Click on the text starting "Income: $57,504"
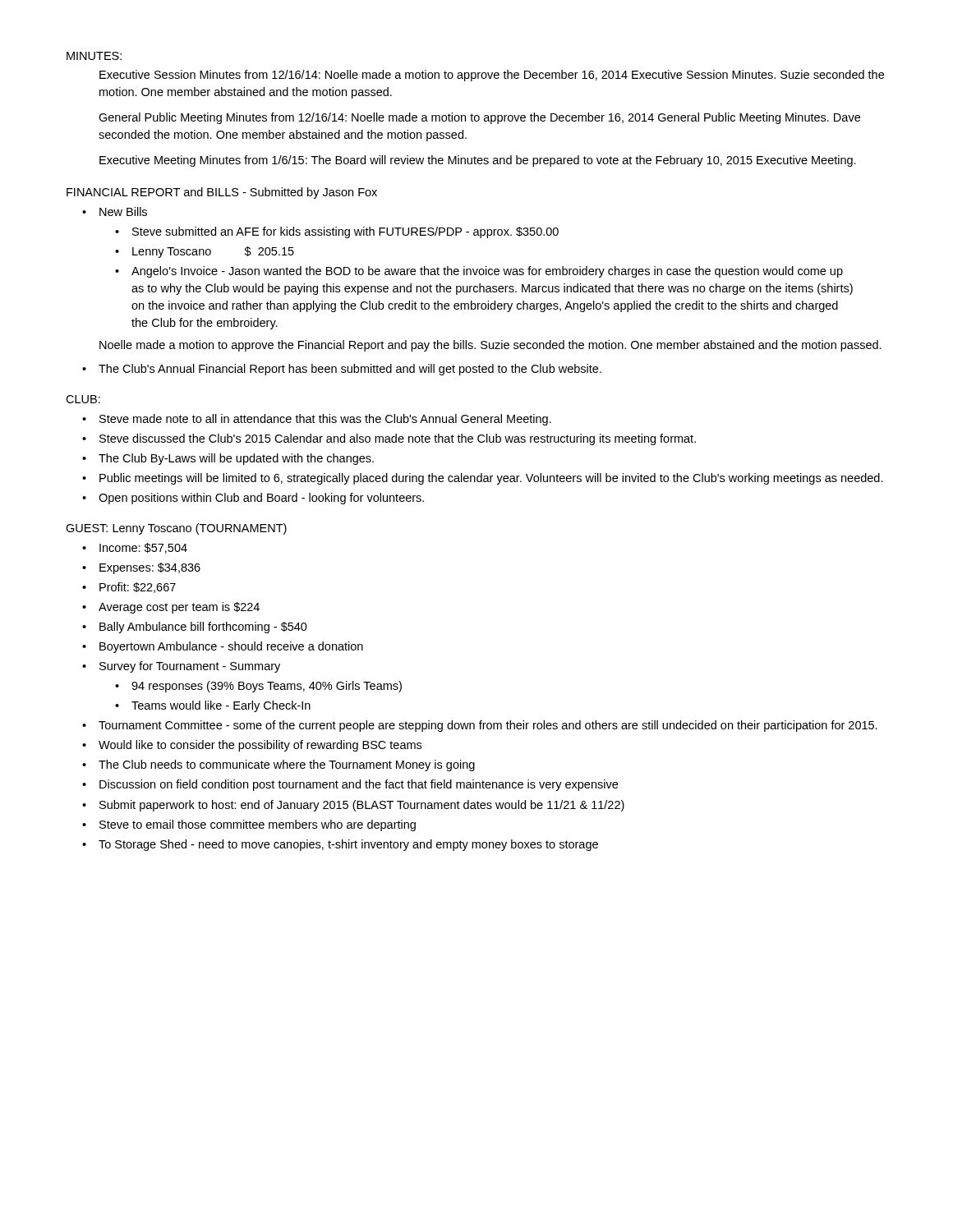Viewport: 953px width, 1232px height. [x=143, y=548]
